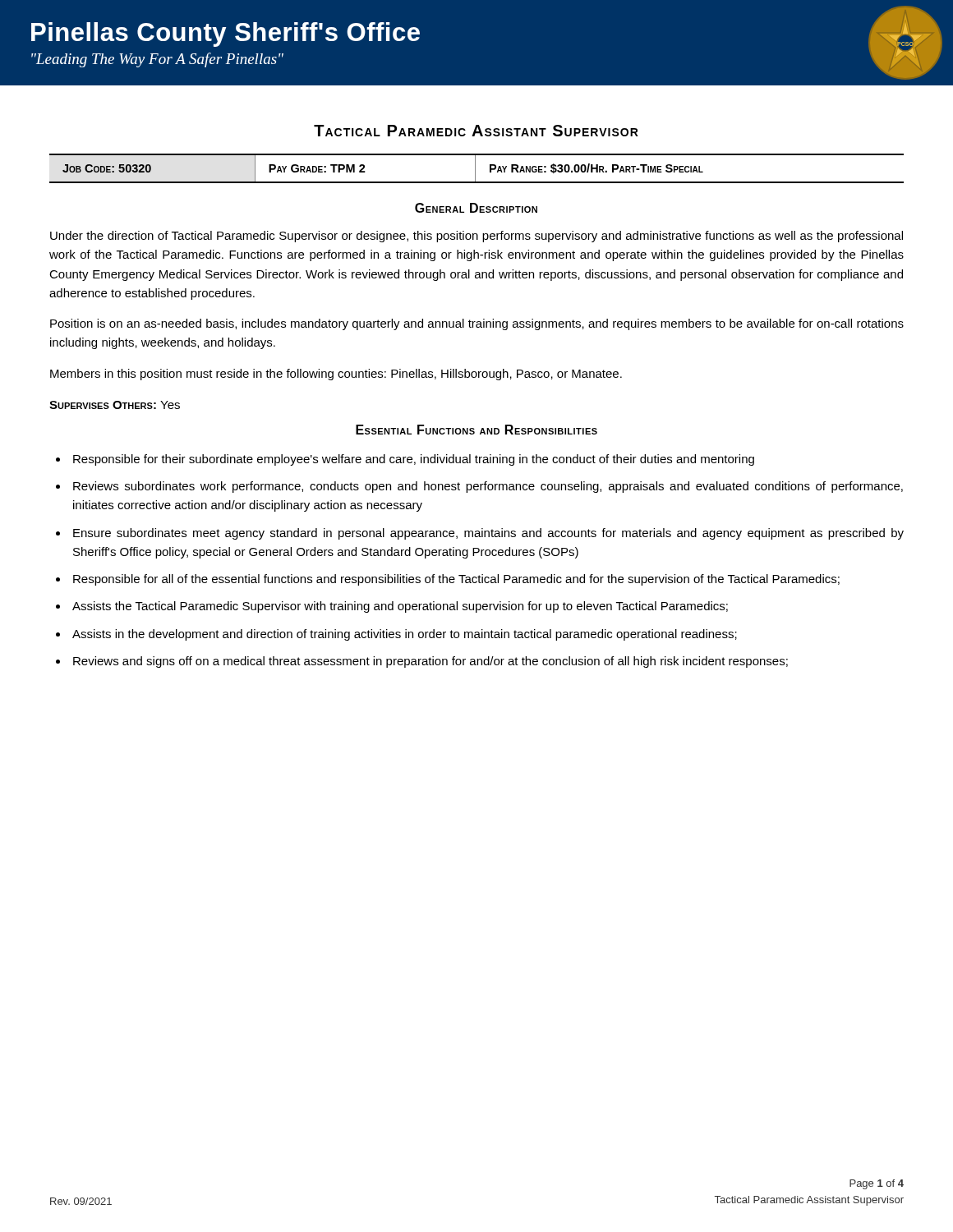The width and height of the screenshot is (953, 1232).
Task: Click on the section header that reads "Supervises Others: Yes"
Action: [115, 404]
